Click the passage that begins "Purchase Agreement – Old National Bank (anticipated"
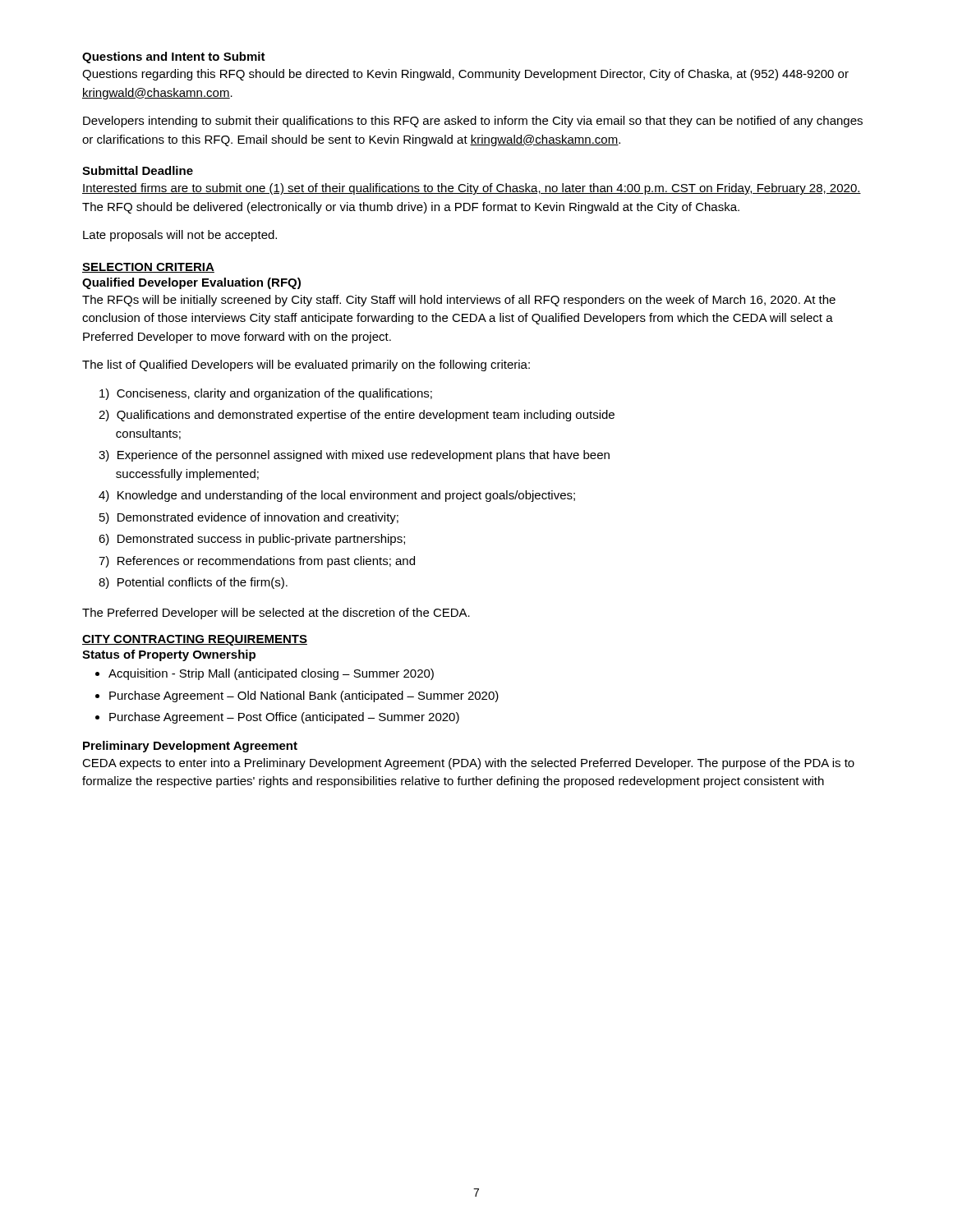Screen dimensions: 1232x953 click(304, 695)
